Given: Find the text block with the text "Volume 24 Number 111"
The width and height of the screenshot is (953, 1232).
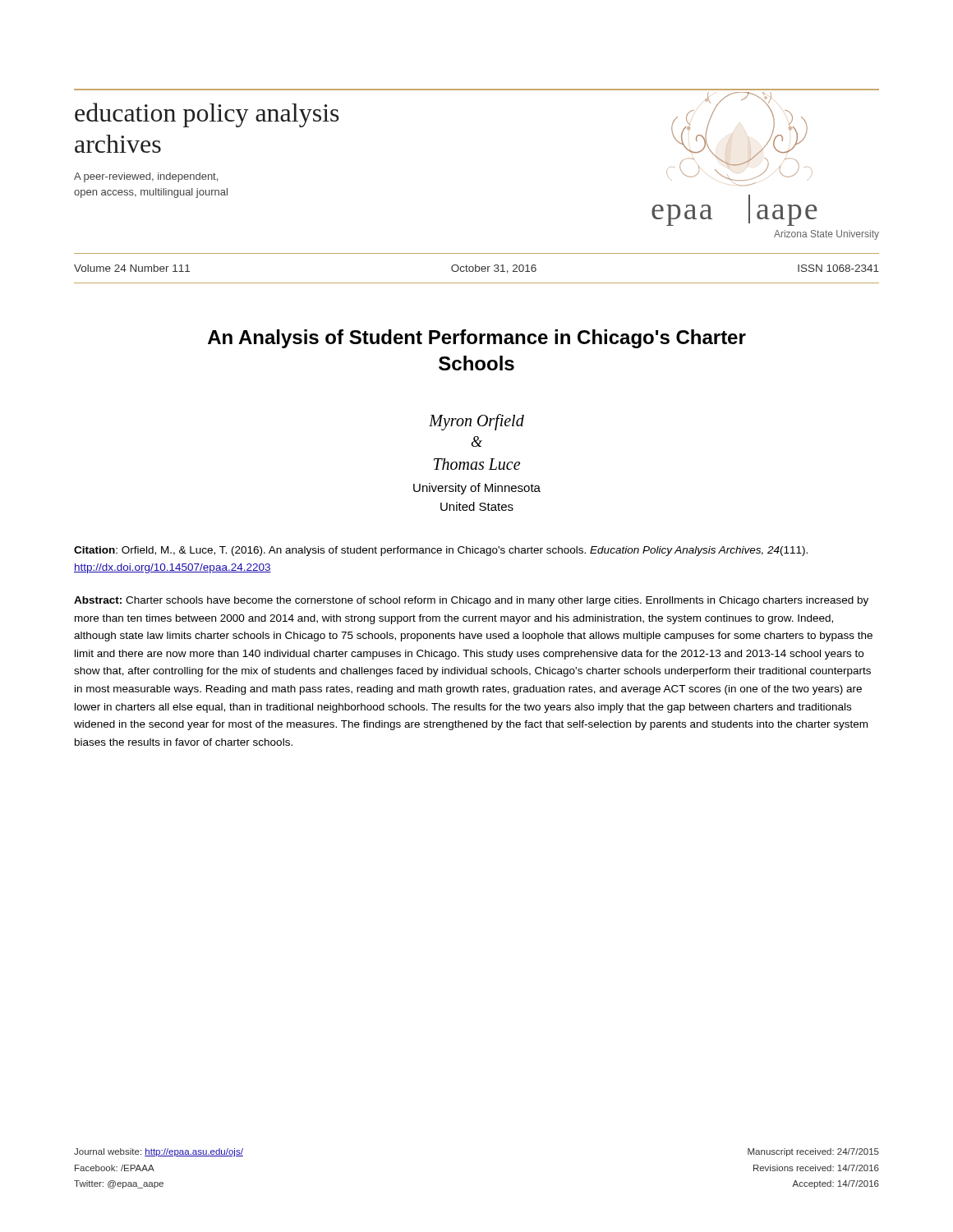Looking at the screenshot, I should pyautogui.click(x=476, y=268).
